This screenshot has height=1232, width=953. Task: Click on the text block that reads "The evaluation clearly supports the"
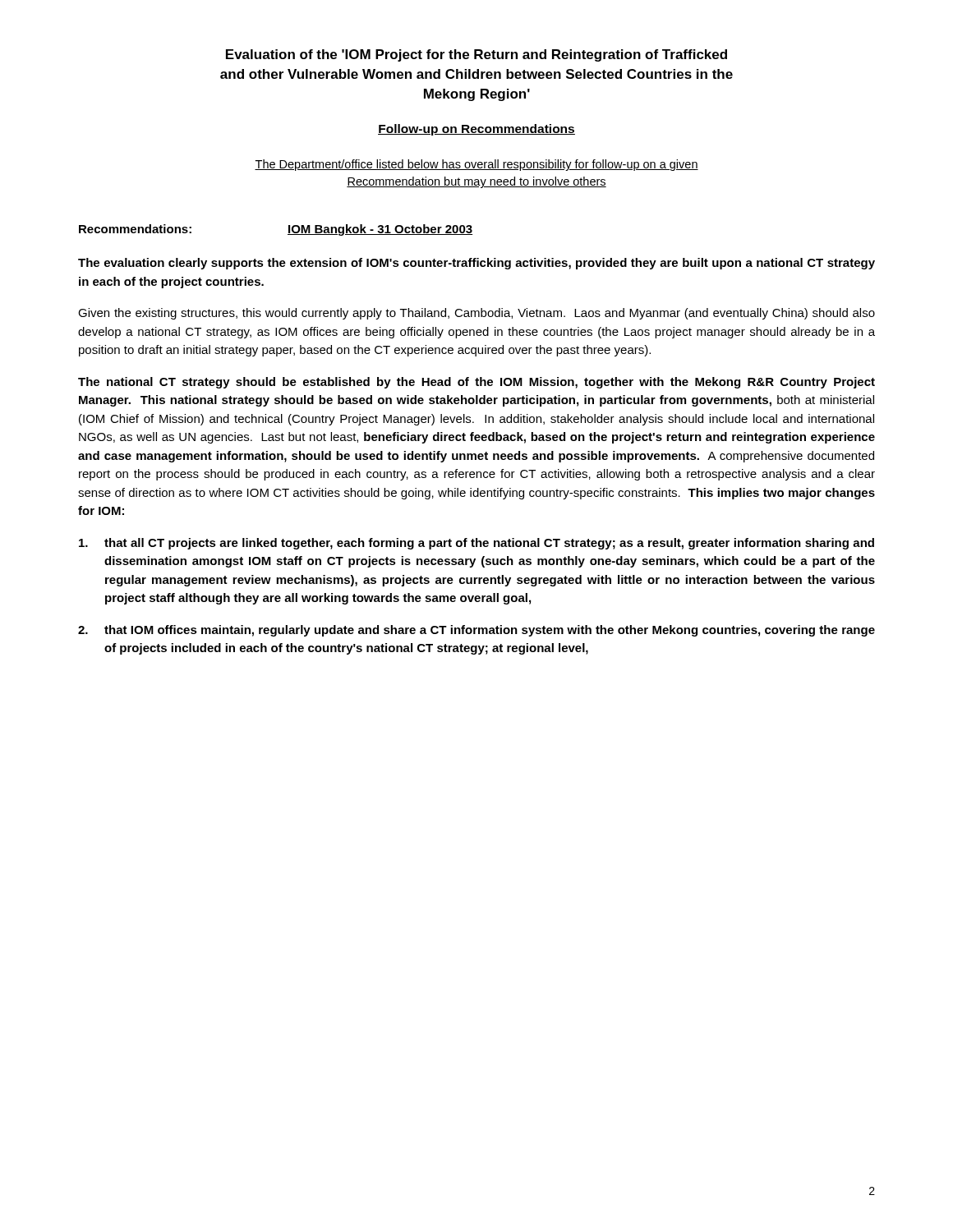click(x=476, y=272)
